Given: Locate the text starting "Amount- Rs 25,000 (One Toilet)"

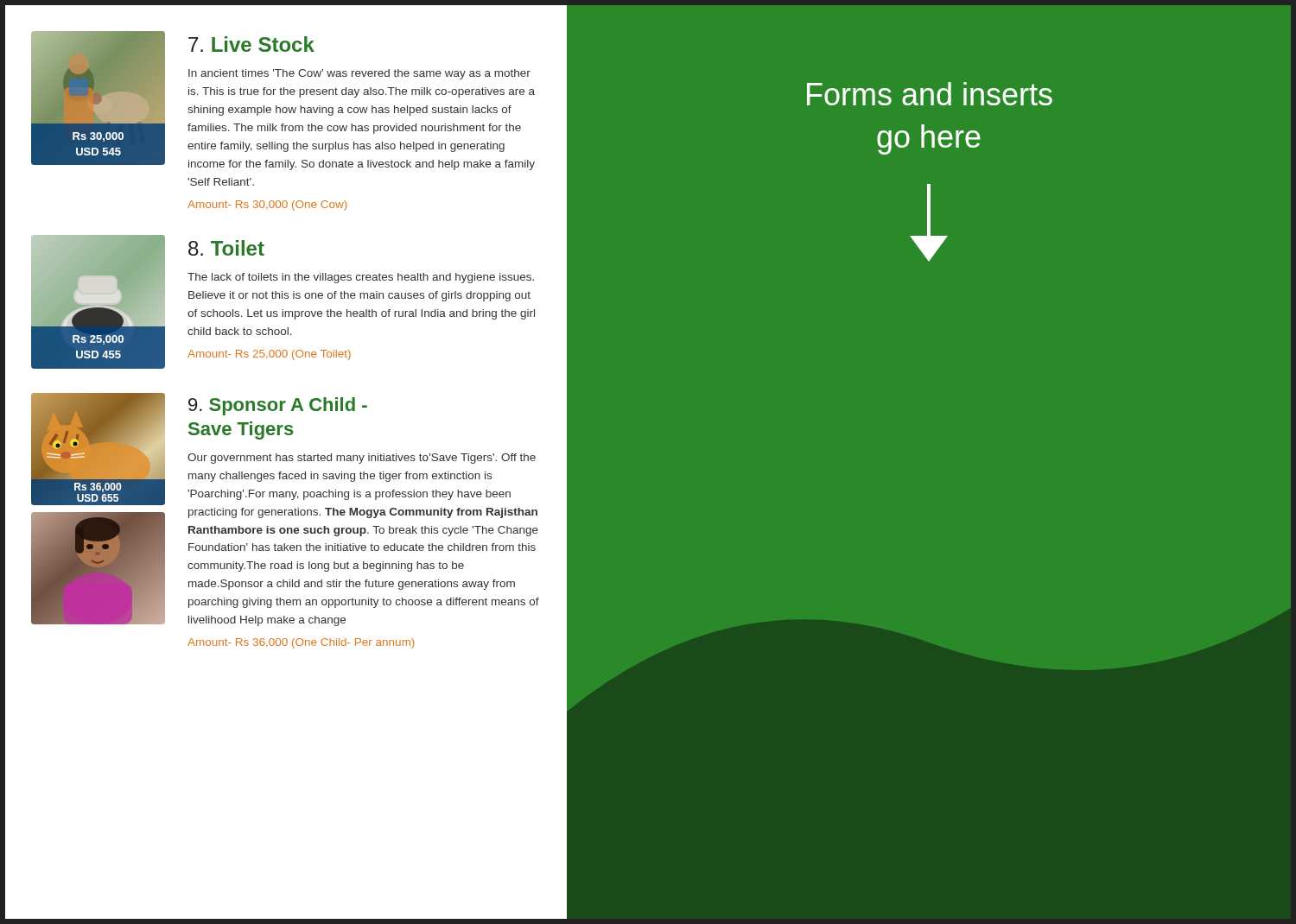Looking at the screenshot, I should click(269, 353).
